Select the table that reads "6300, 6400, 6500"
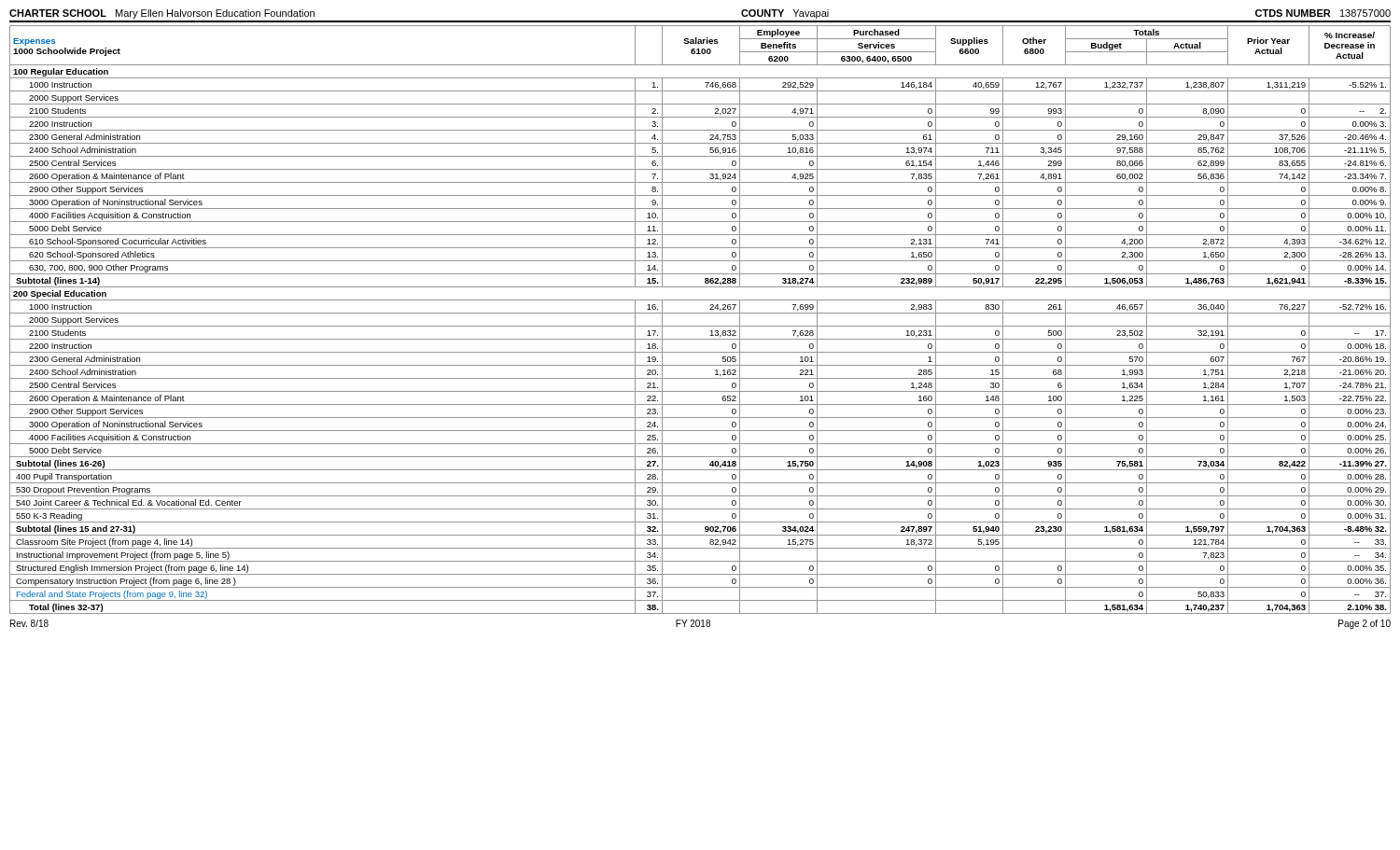The height and width of the screenshot is (850, 1400). coord(700,320)
